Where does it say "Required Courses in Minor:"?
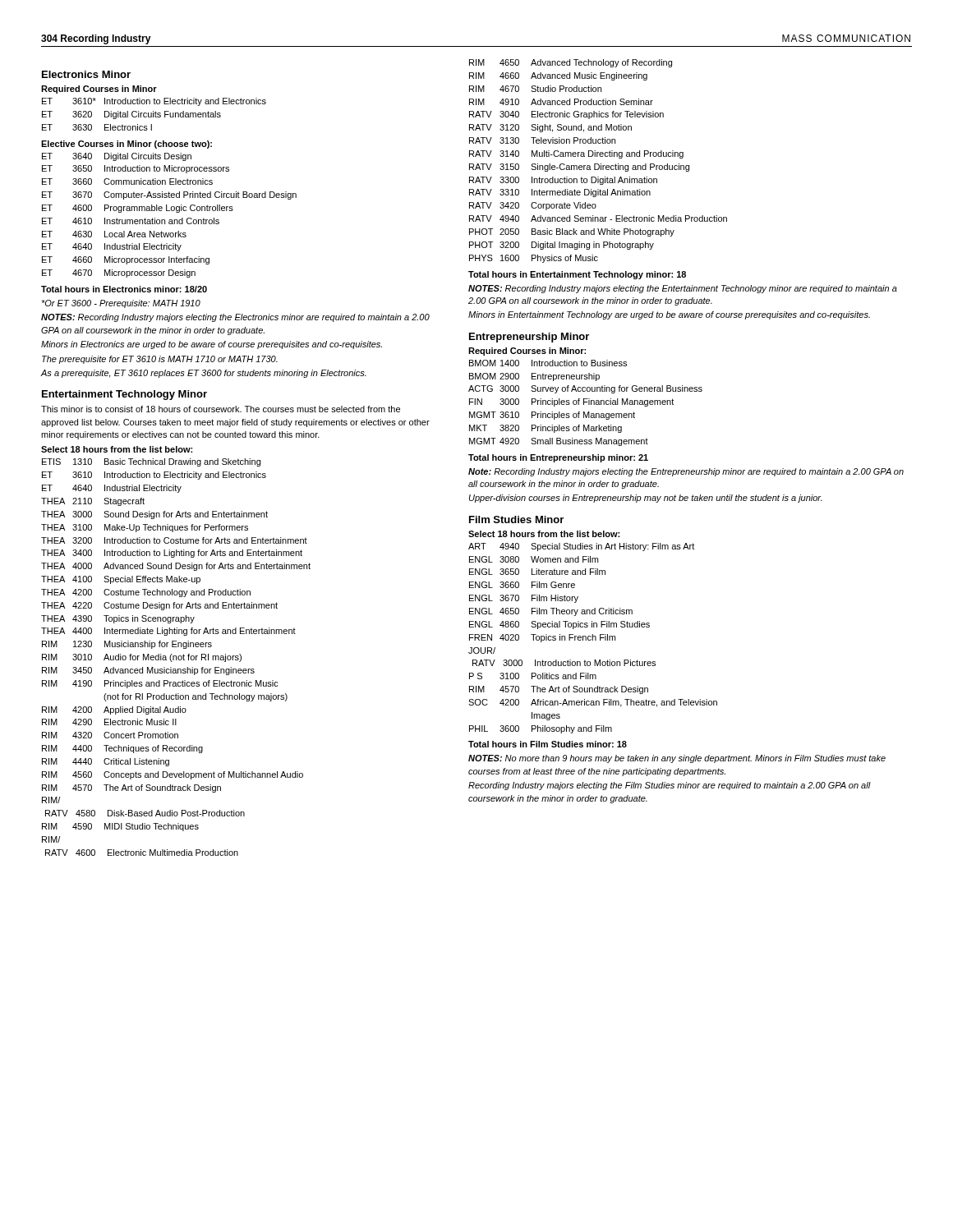 528,350
